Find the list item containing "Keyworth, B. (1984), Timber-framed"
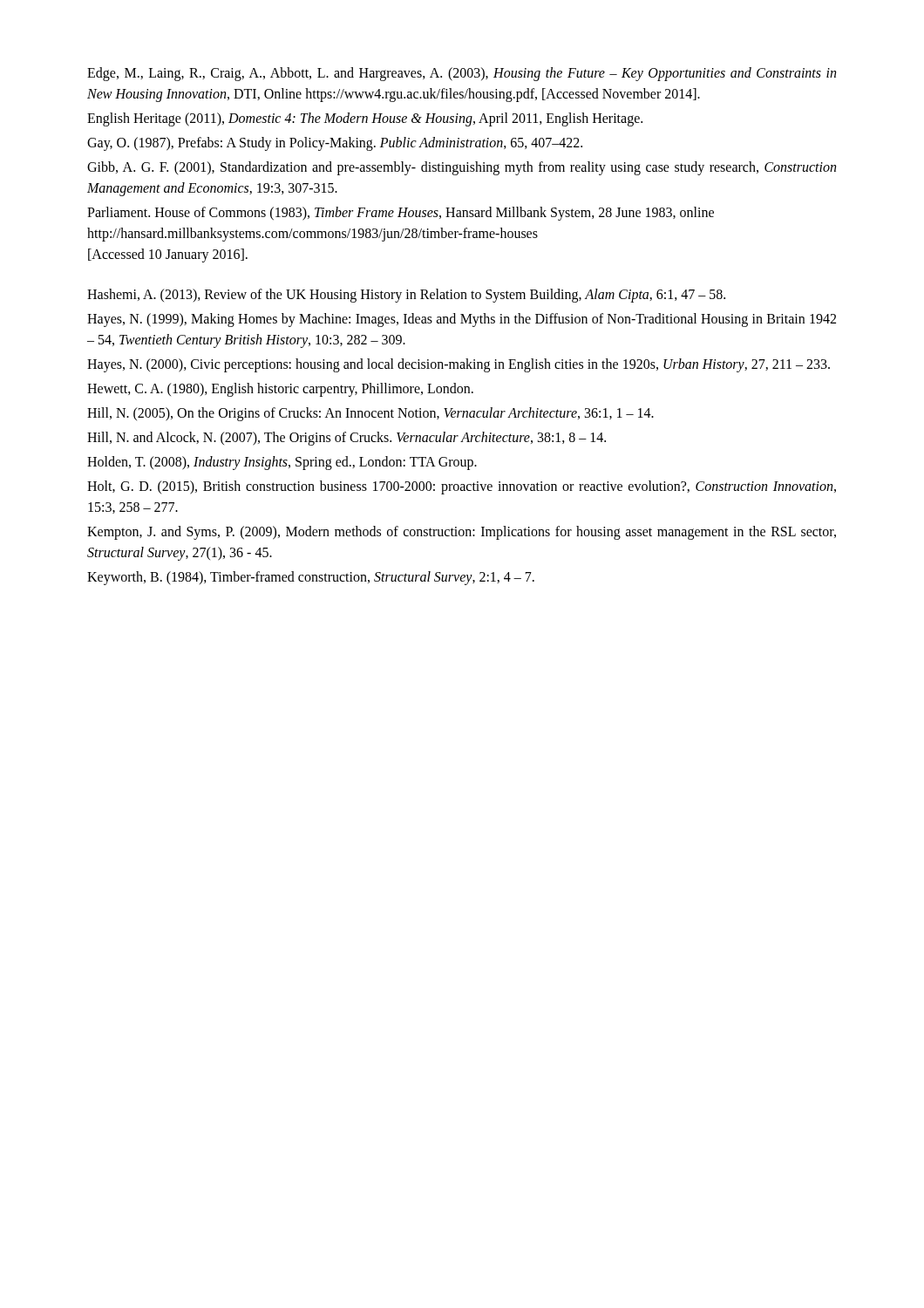 coord(462,577)
